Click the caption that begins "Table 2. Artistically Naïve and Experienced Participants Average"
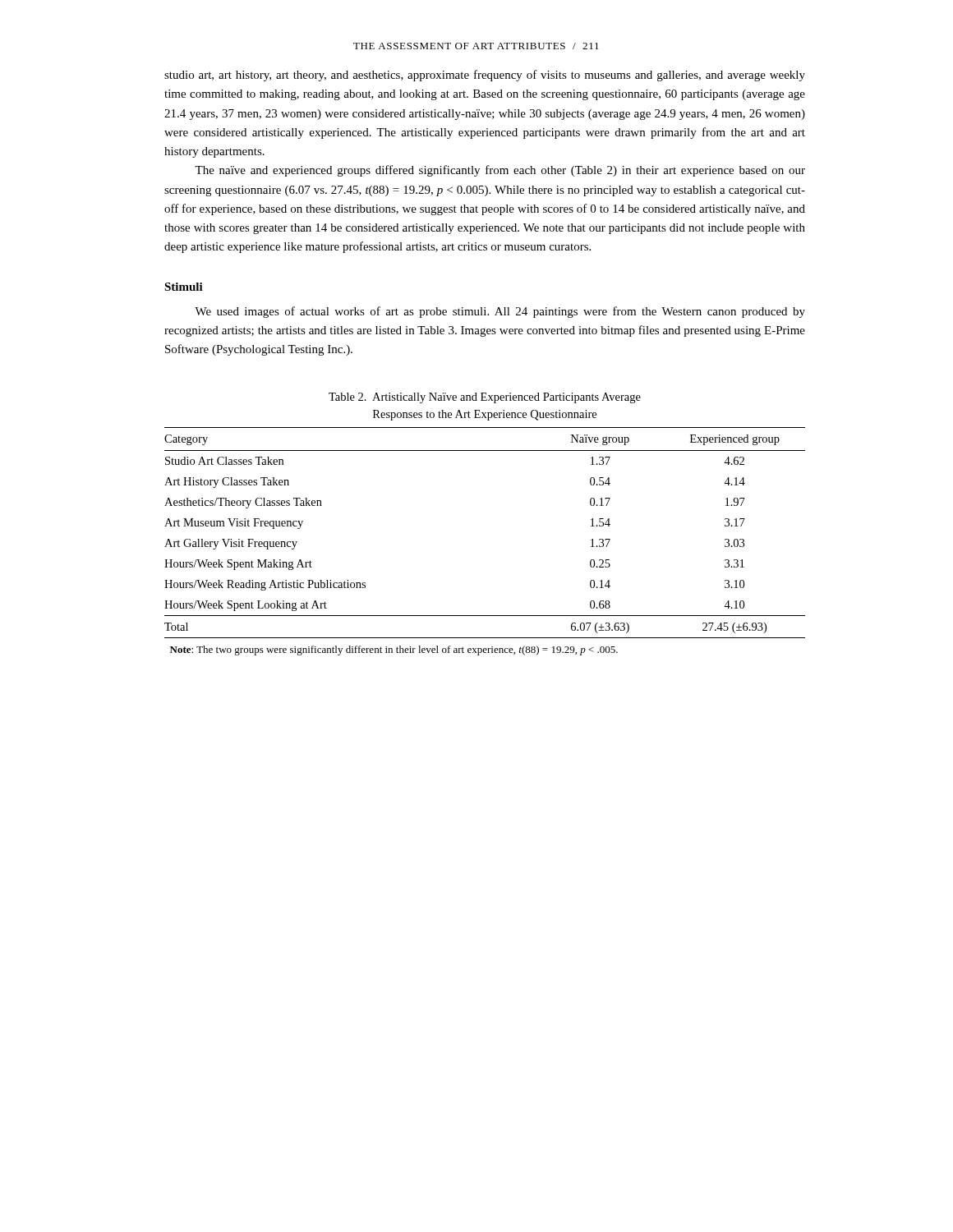Image resolution: width=953 pixels, height=1232 pixels. (x=485, y=405)
